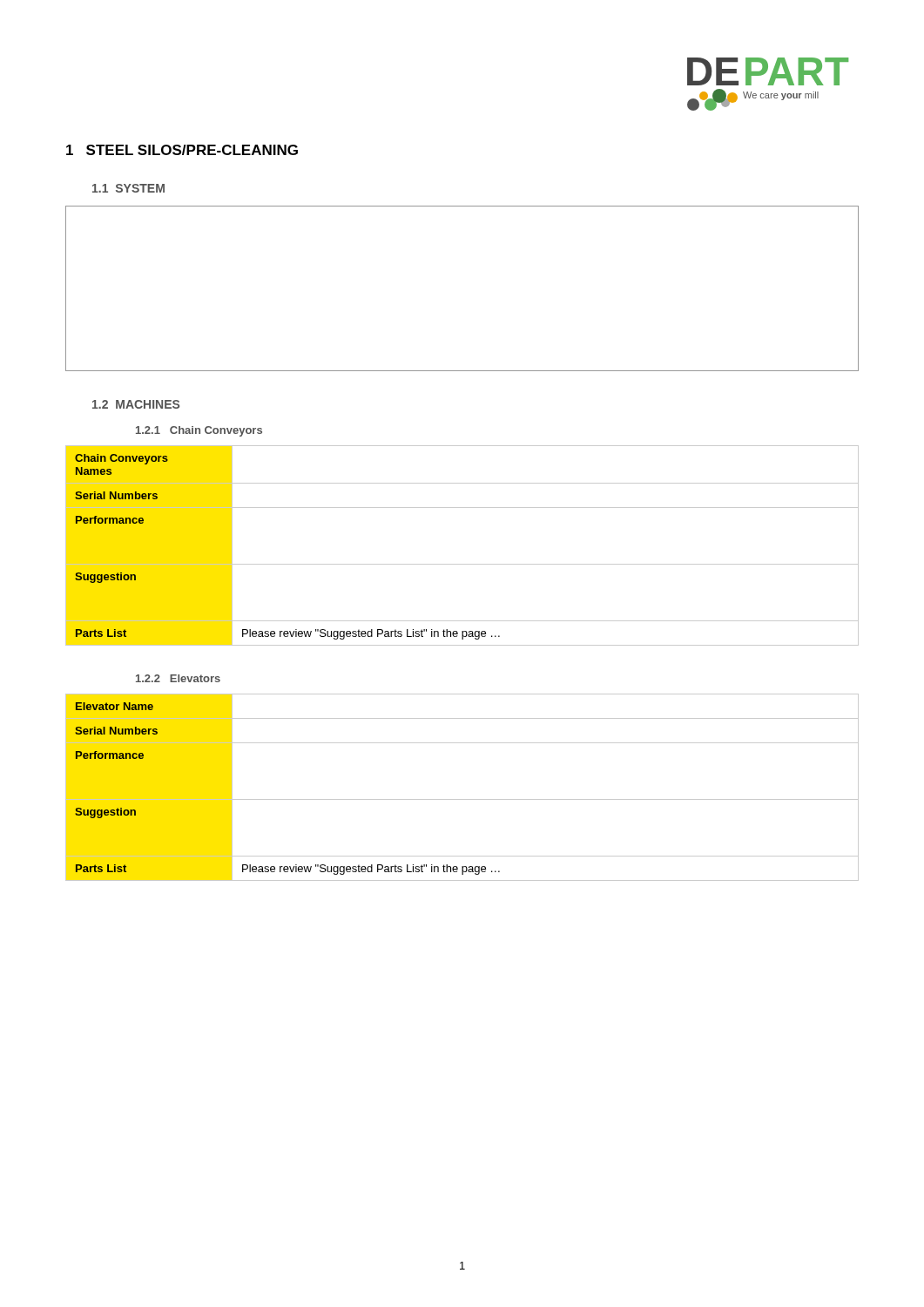This screenshot has height=1307, width=924.
Task: Click on the passage starting "1.1 SYSTEM"
Action: pos(128,188)
